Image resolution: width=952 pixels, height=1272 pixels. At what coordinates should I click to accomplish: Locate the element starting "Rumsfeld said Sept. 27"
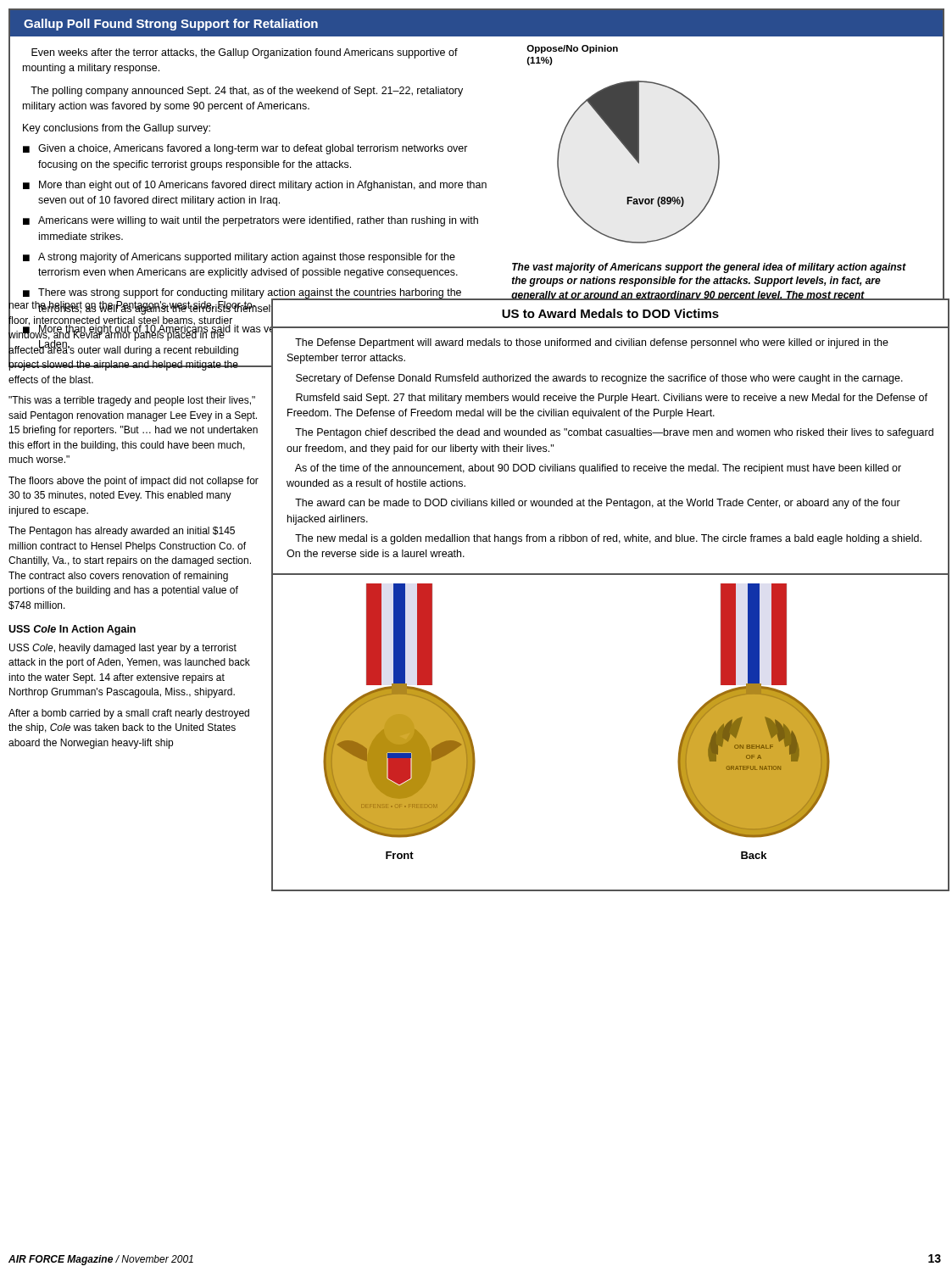607,405
